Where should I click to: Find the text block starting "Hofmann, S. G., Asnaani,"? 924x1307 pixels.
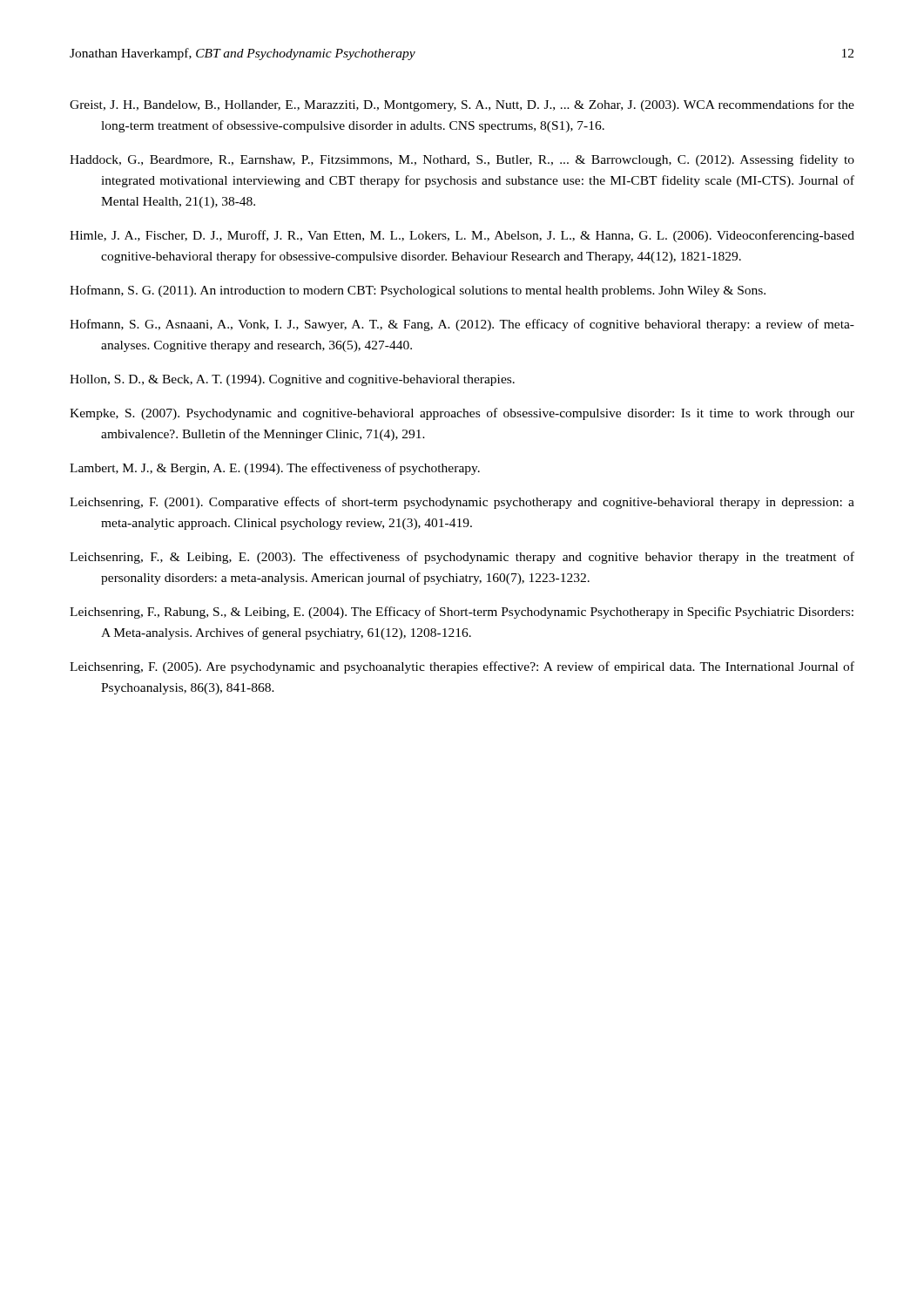pyautogui.click(x=462, y=335)
